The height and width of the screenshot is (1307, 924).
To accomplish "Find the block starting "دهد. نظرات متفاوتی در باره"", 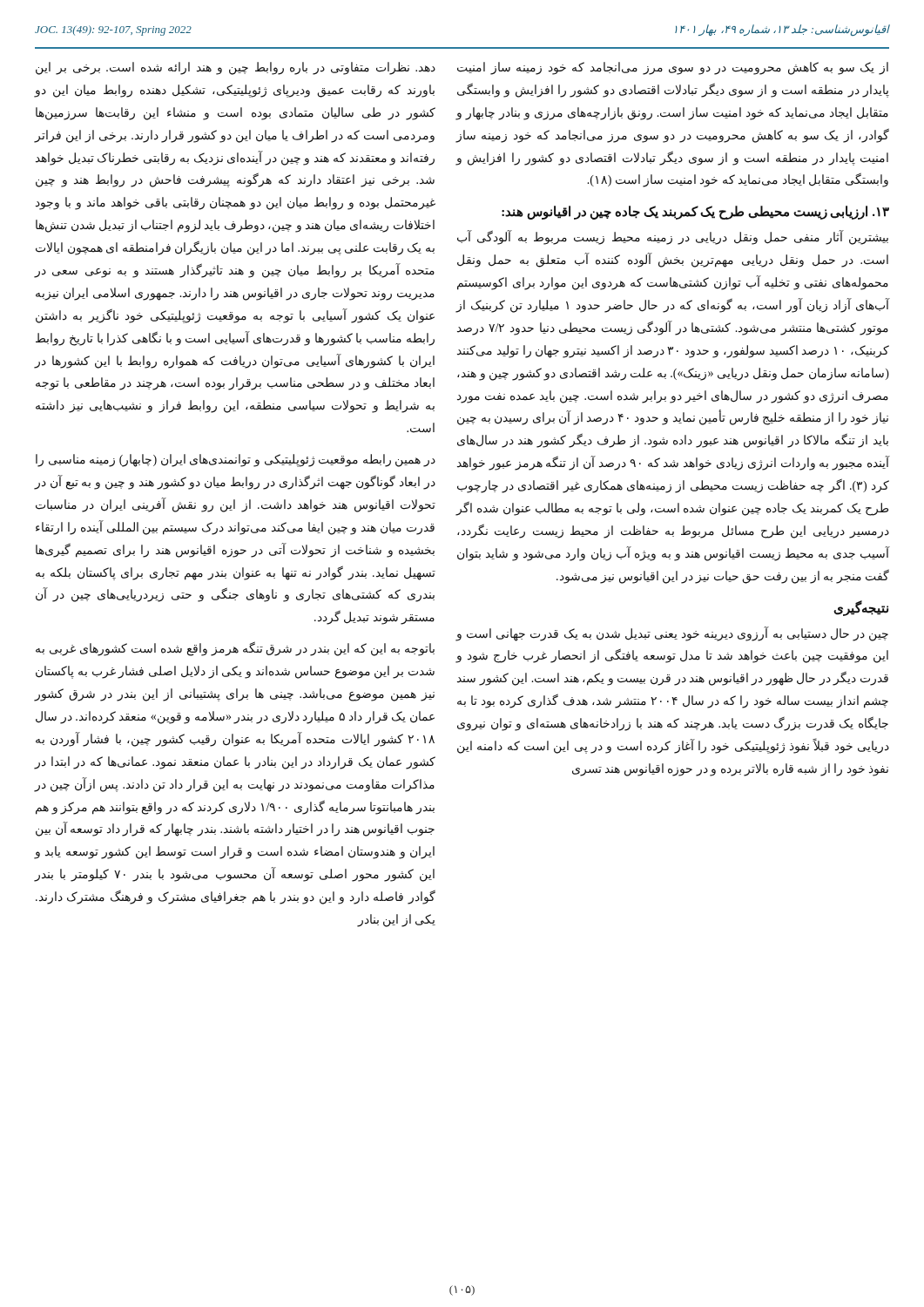I will point(235,248).
